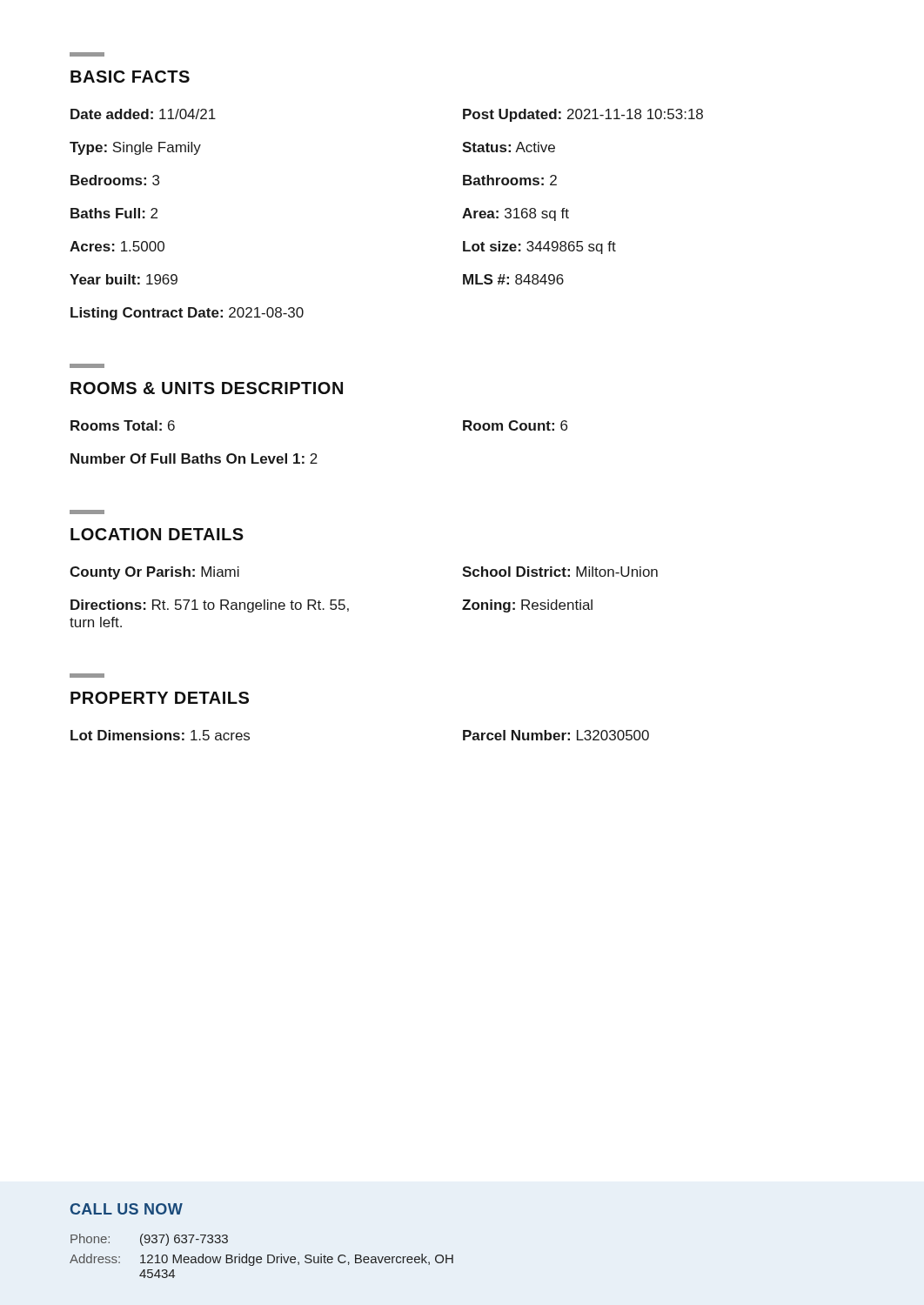Find the text starting "LOCATION DETAILS"
924x1305 pixels.
coord(157,535)
